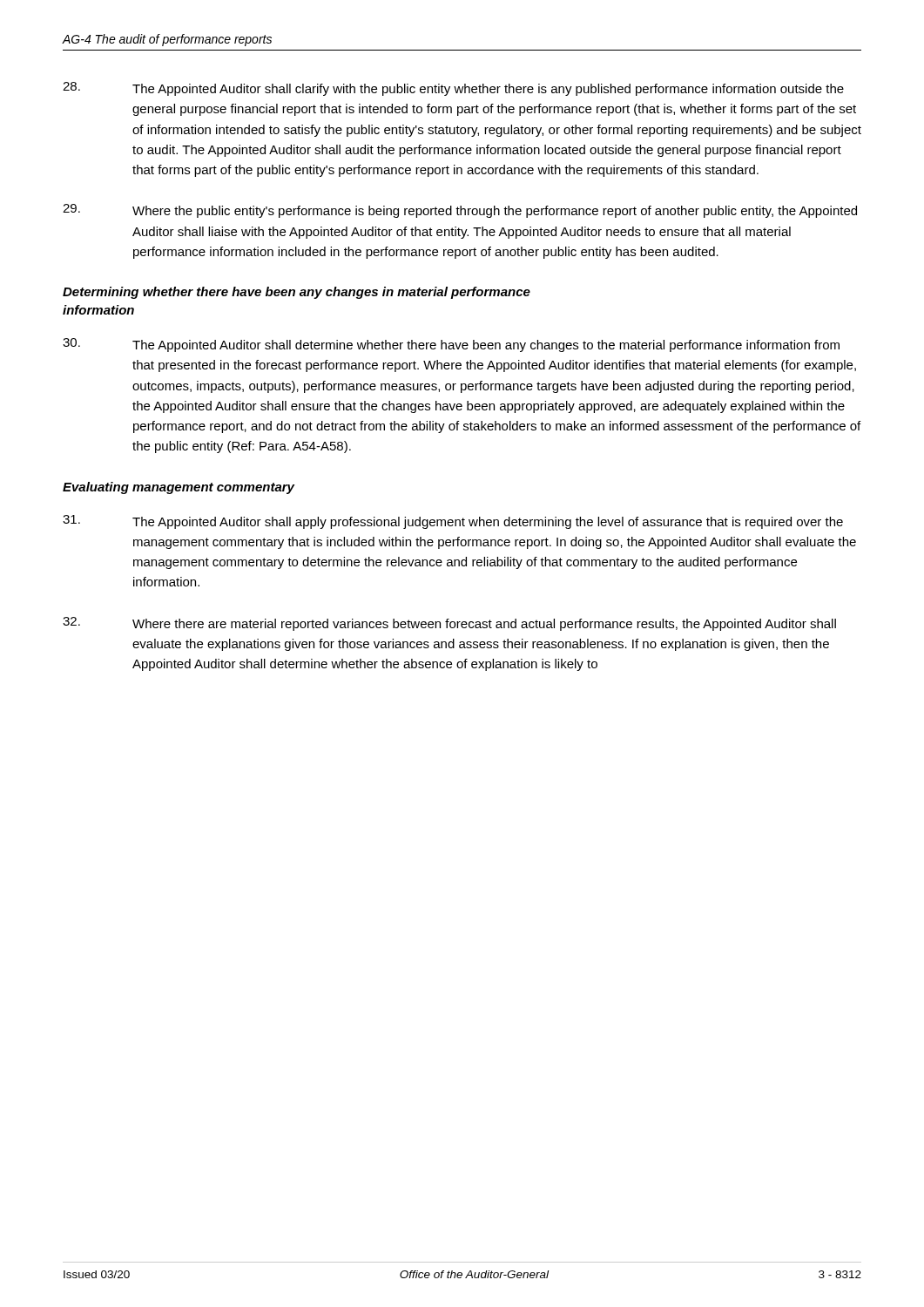
Task: Click the passage that begins "28. The Appointed"
Action: [462, 129]
